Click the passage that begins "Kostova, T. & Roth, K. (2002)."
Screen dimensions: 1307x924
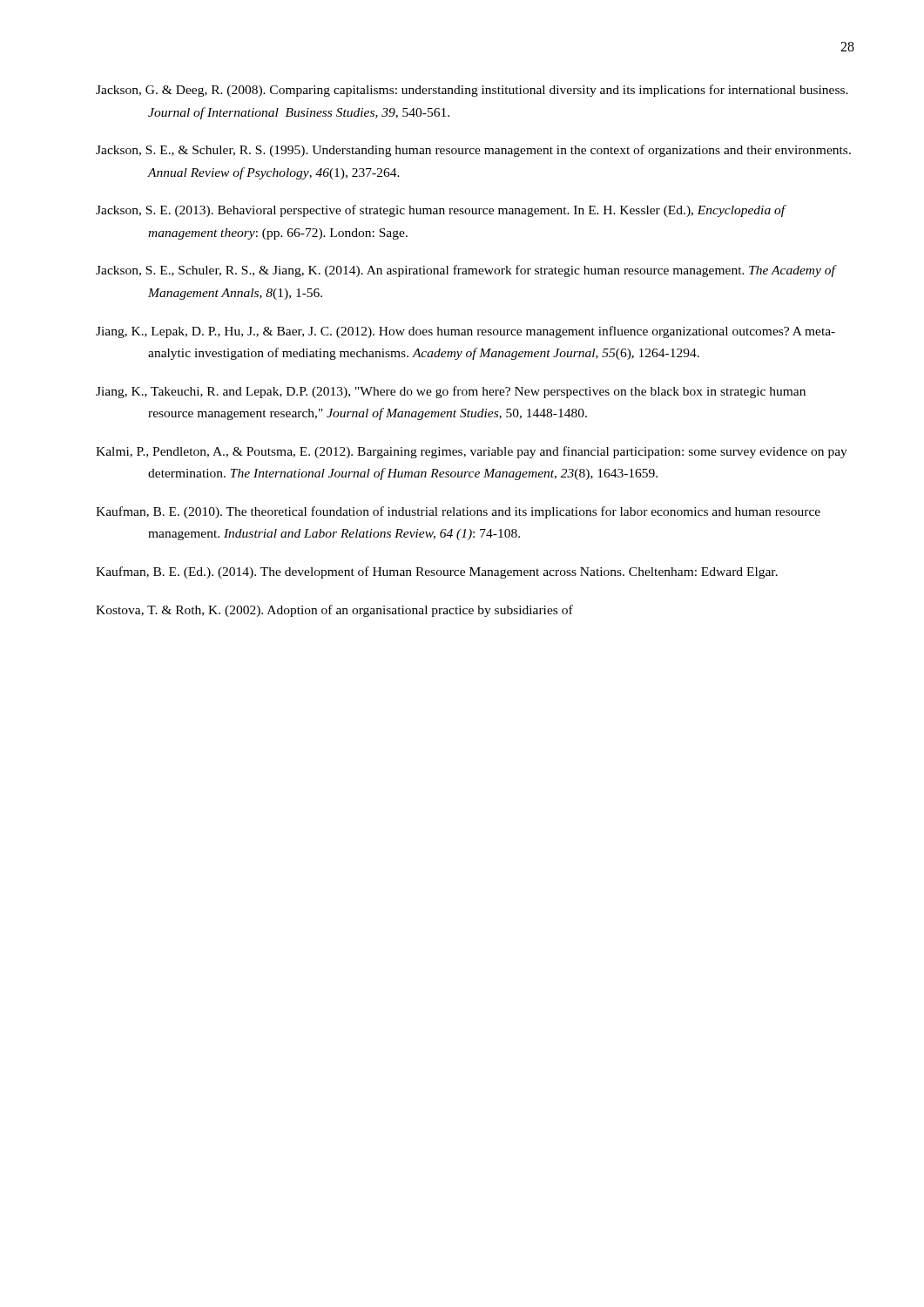334,609
